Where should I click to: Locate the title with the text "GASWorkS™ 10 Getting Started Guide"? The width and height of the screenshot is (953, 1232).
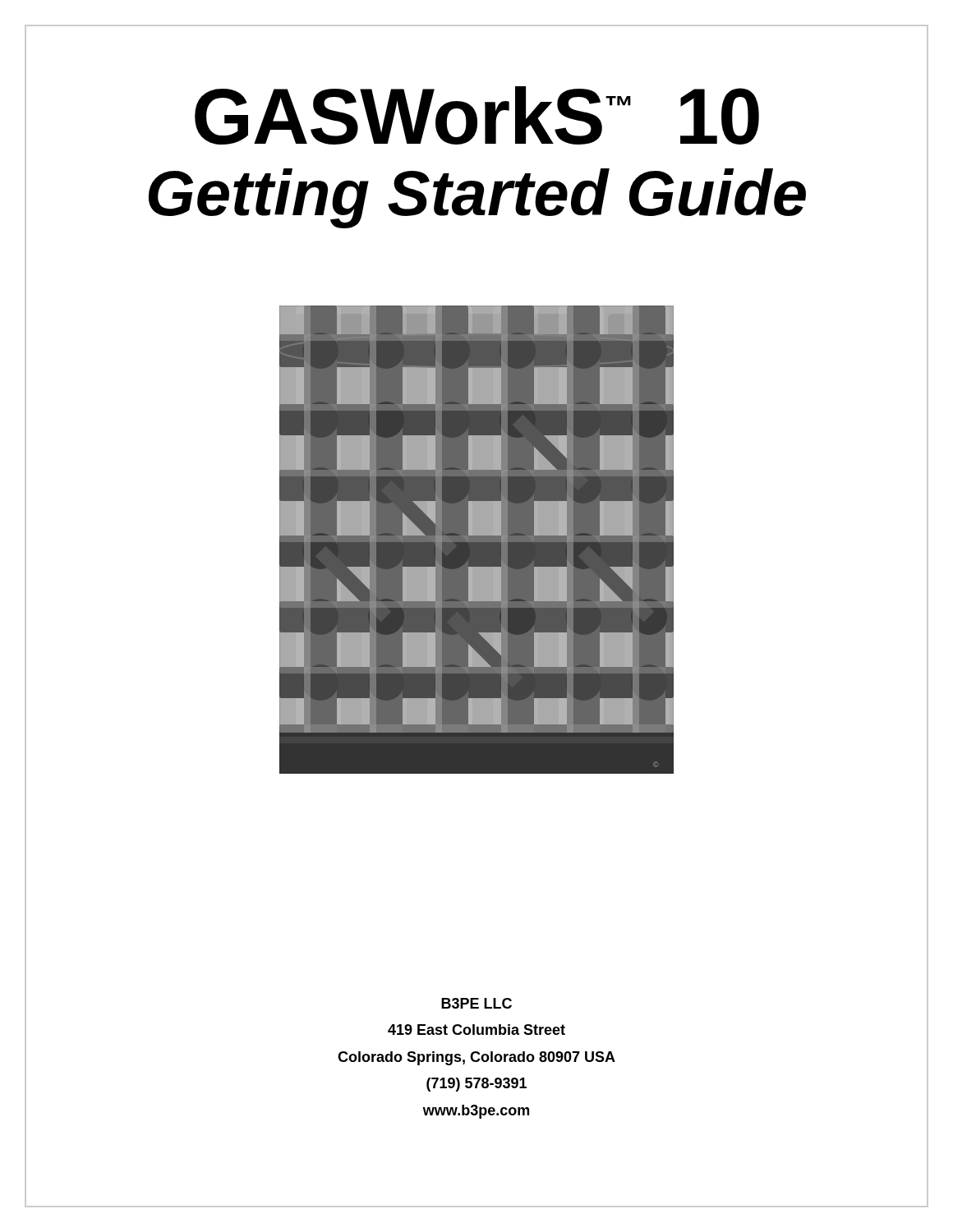click(x=476, y=152)
